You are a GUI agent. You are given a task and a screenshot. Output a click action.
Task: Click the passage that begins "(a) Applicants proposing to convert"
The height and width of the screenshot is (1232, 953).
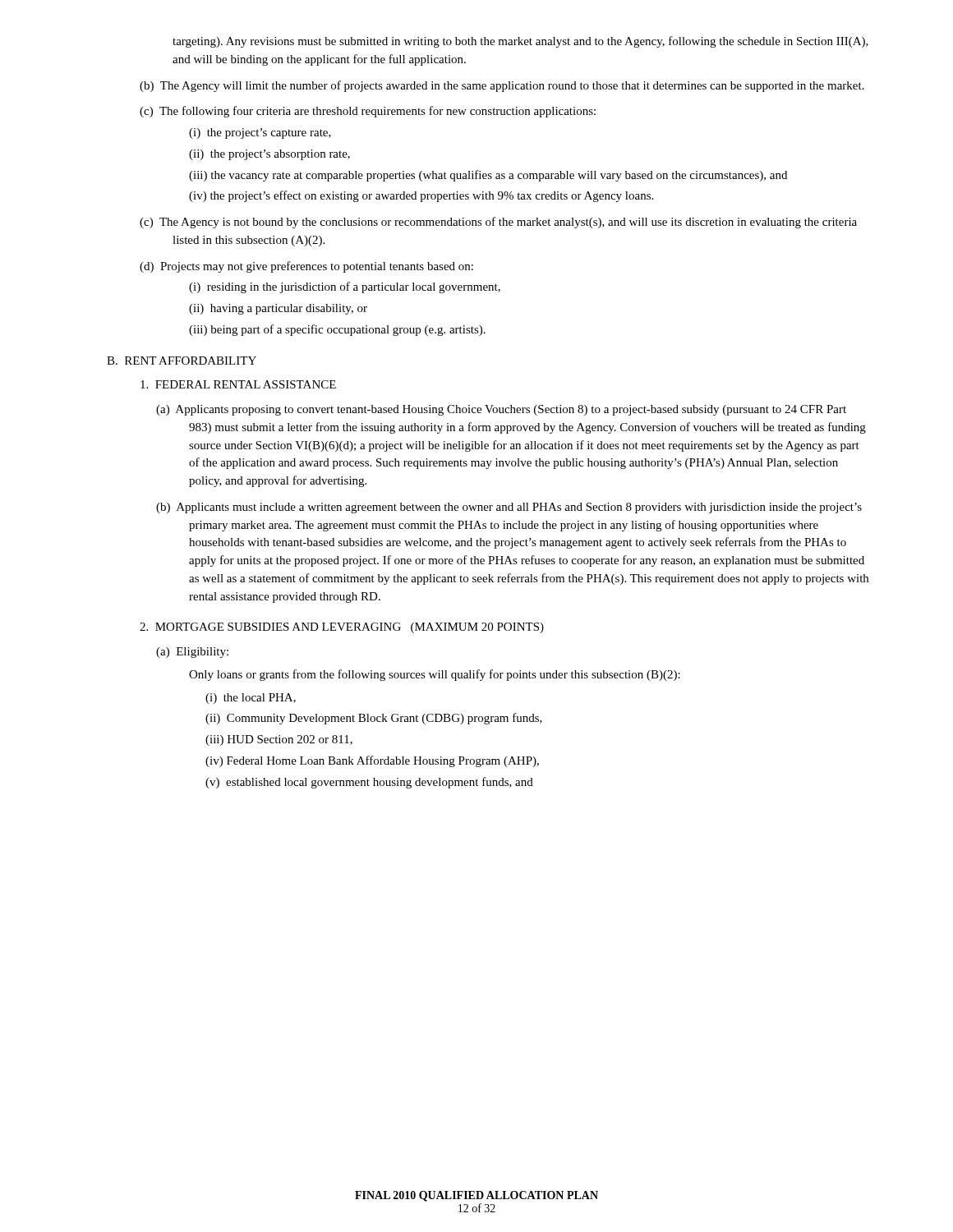coord(511,445)
